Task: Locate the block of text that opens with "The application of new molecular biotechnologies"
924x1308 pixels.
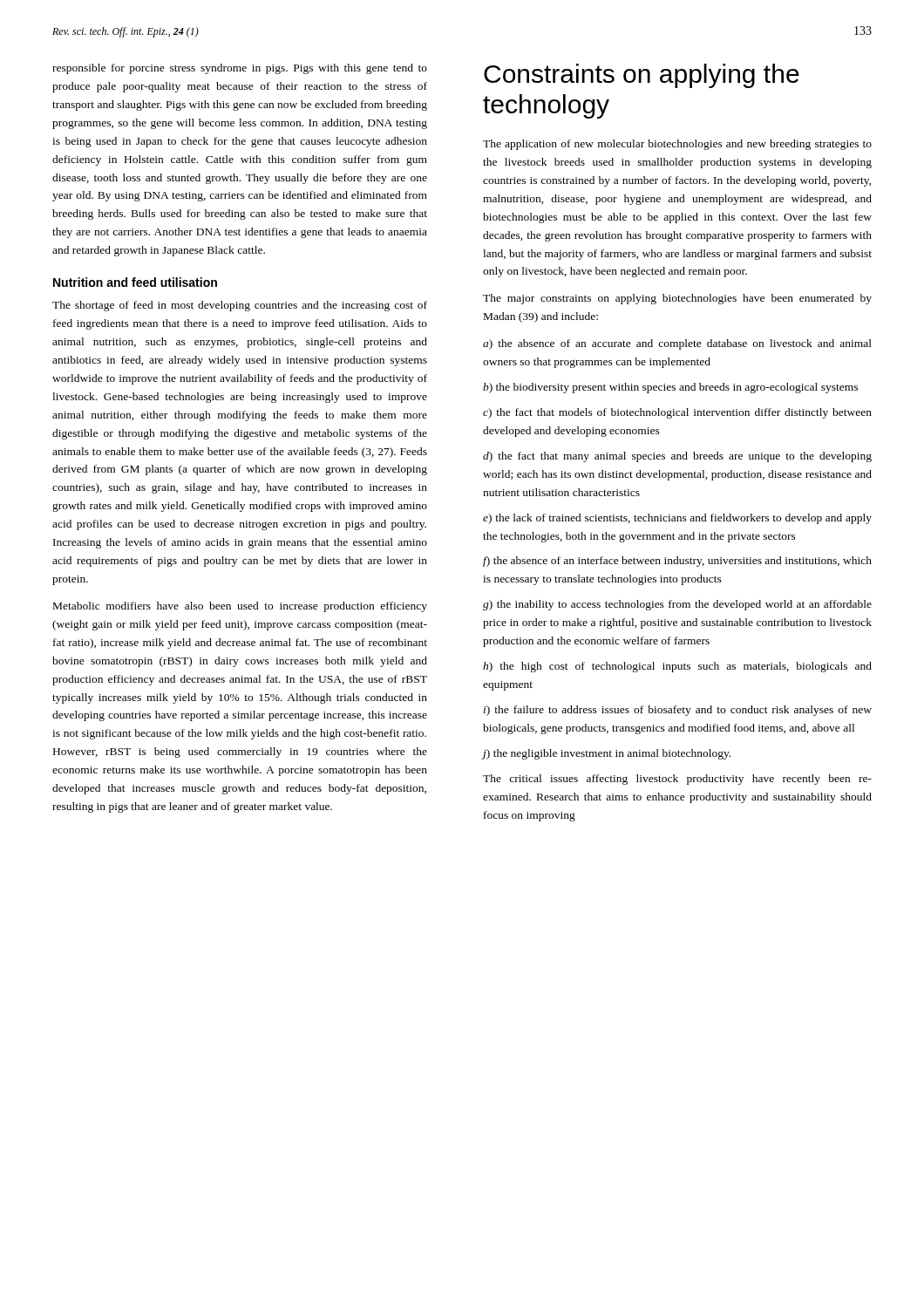Action: [x=677, y=207]
